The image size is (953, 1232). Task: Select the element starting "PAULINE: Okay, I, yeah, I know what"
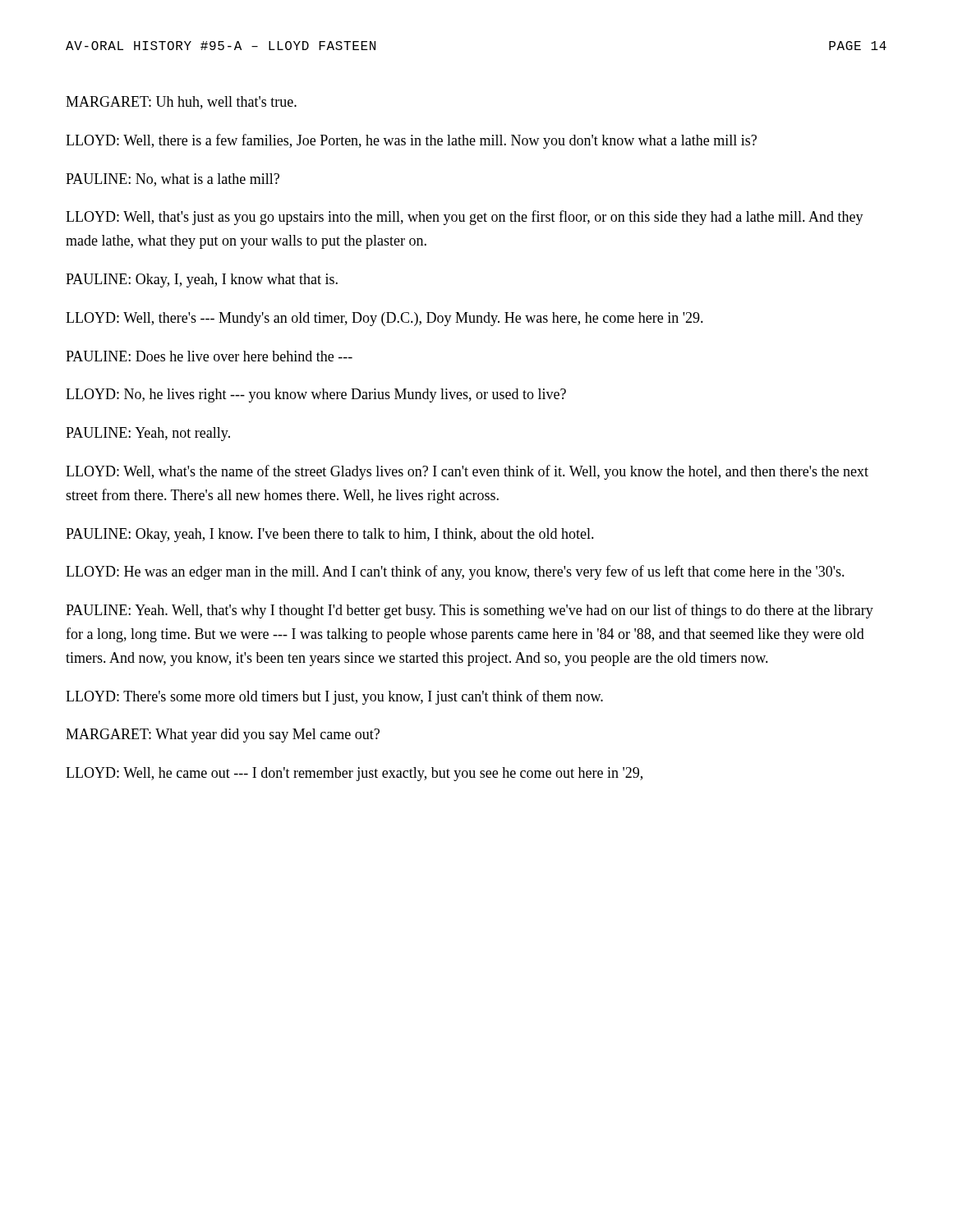pyautogui.click(x=202, y=279)
